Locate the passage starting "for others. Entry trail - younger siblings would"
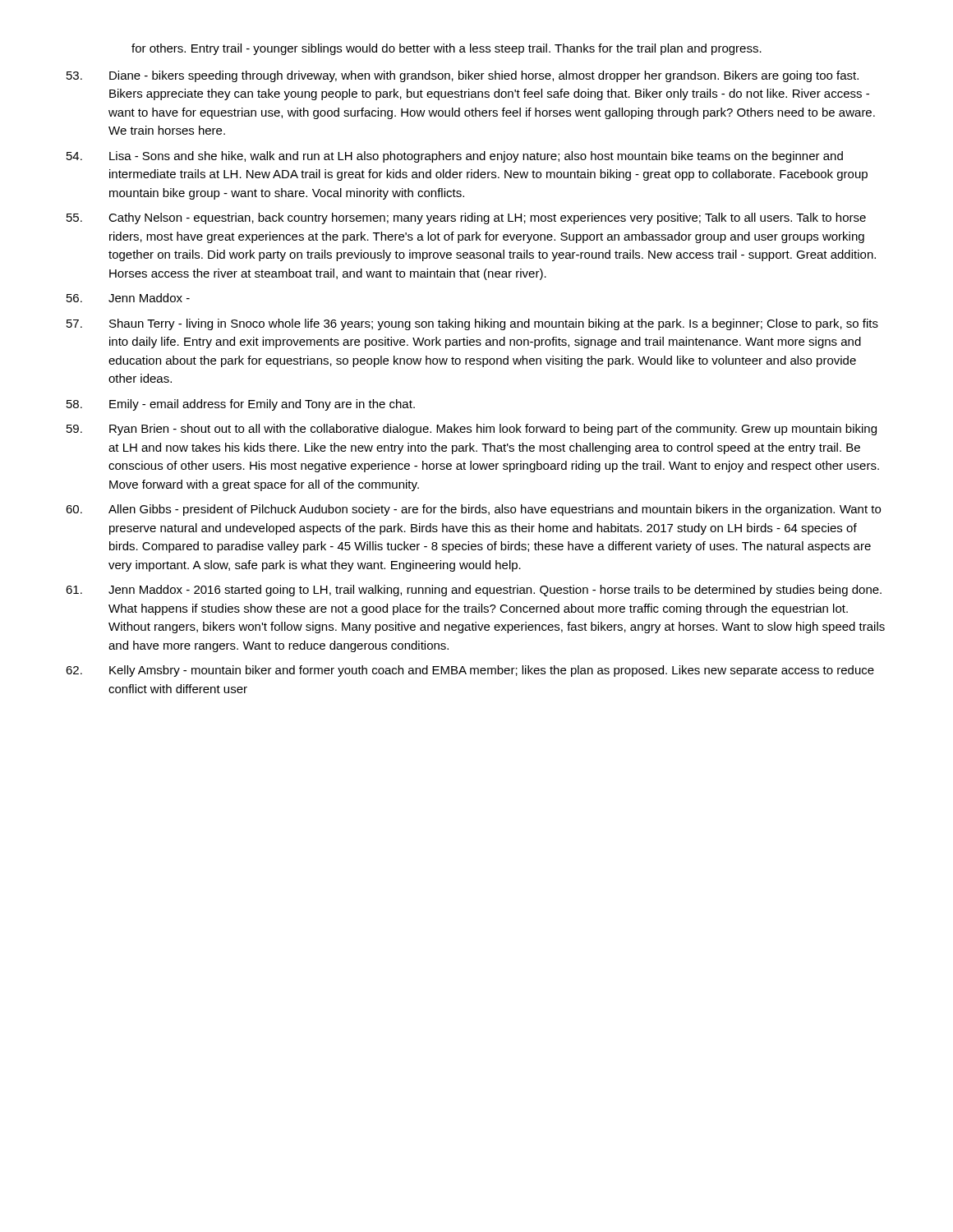The image size is (953, 1232). (447, 48)
